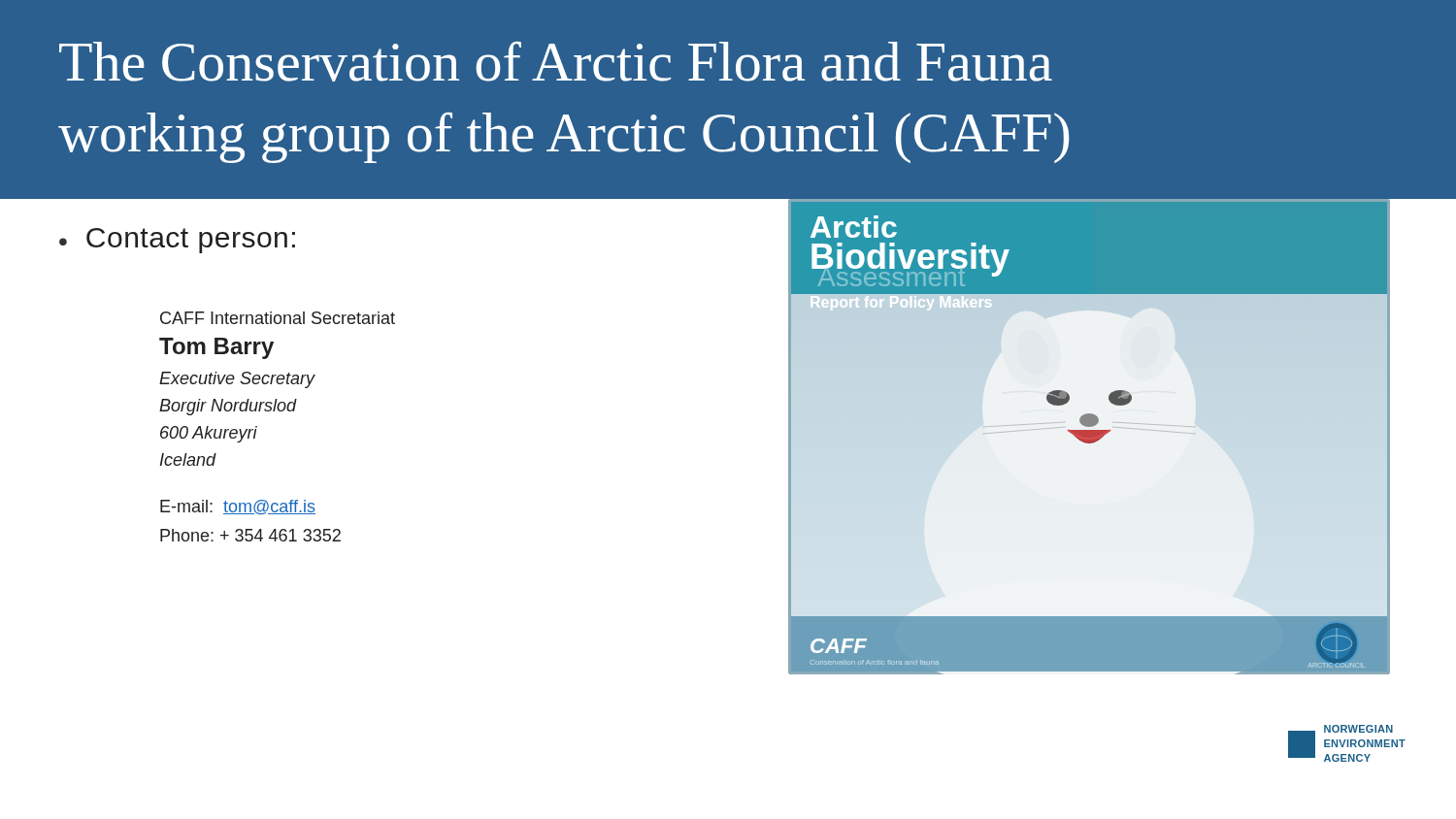Locate a photo
This screenshot has height=819, width=1456.
click(1108, 490)
